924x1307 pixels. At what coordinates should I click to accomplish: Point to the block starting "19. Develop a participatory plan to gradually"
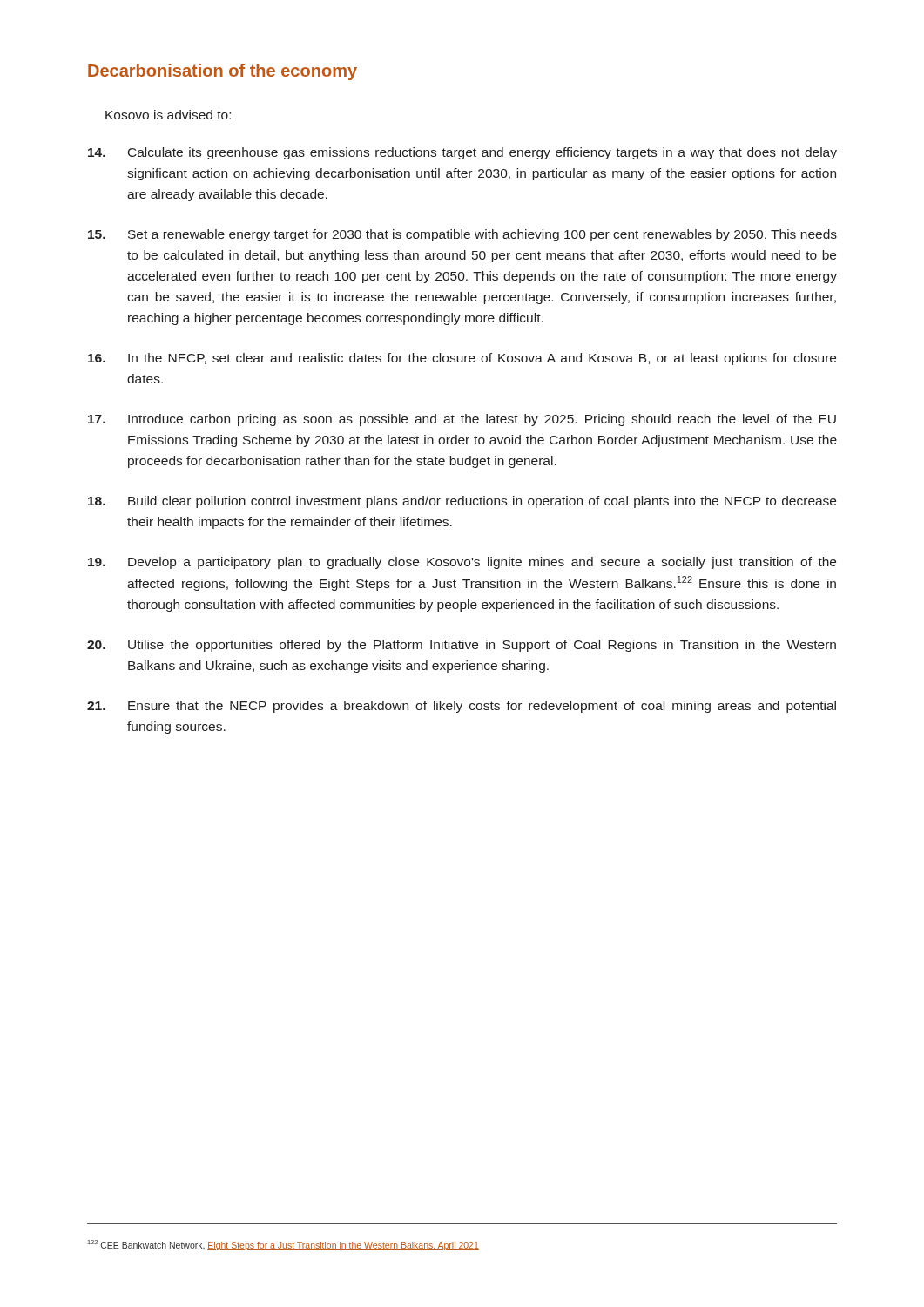(x=462, y=584)
